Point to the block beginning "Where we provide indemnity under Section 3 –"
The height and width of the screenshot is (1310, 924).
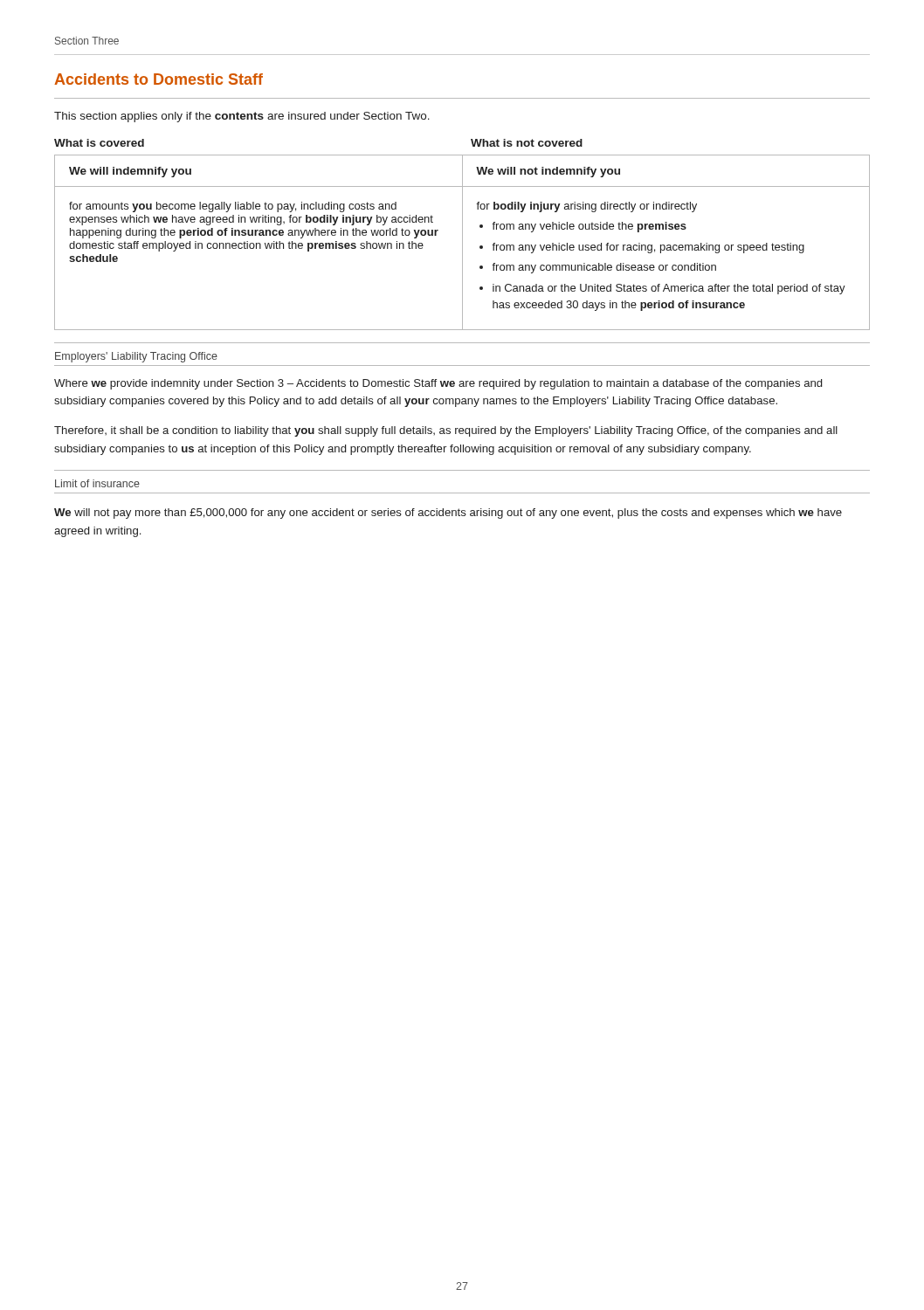(438, 391)
